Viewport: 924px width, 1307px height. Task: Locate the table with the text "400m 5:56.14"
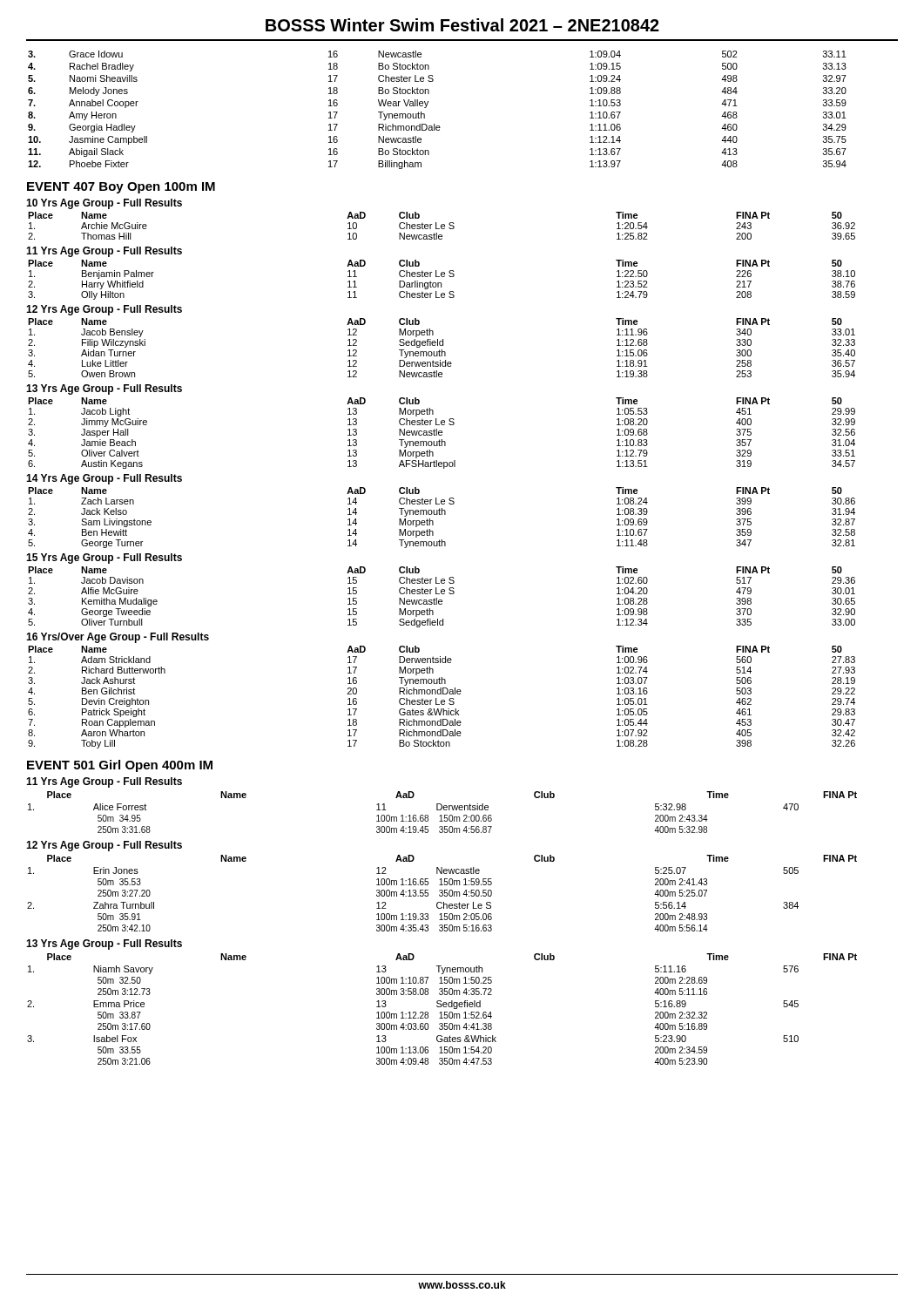(462, 893)
